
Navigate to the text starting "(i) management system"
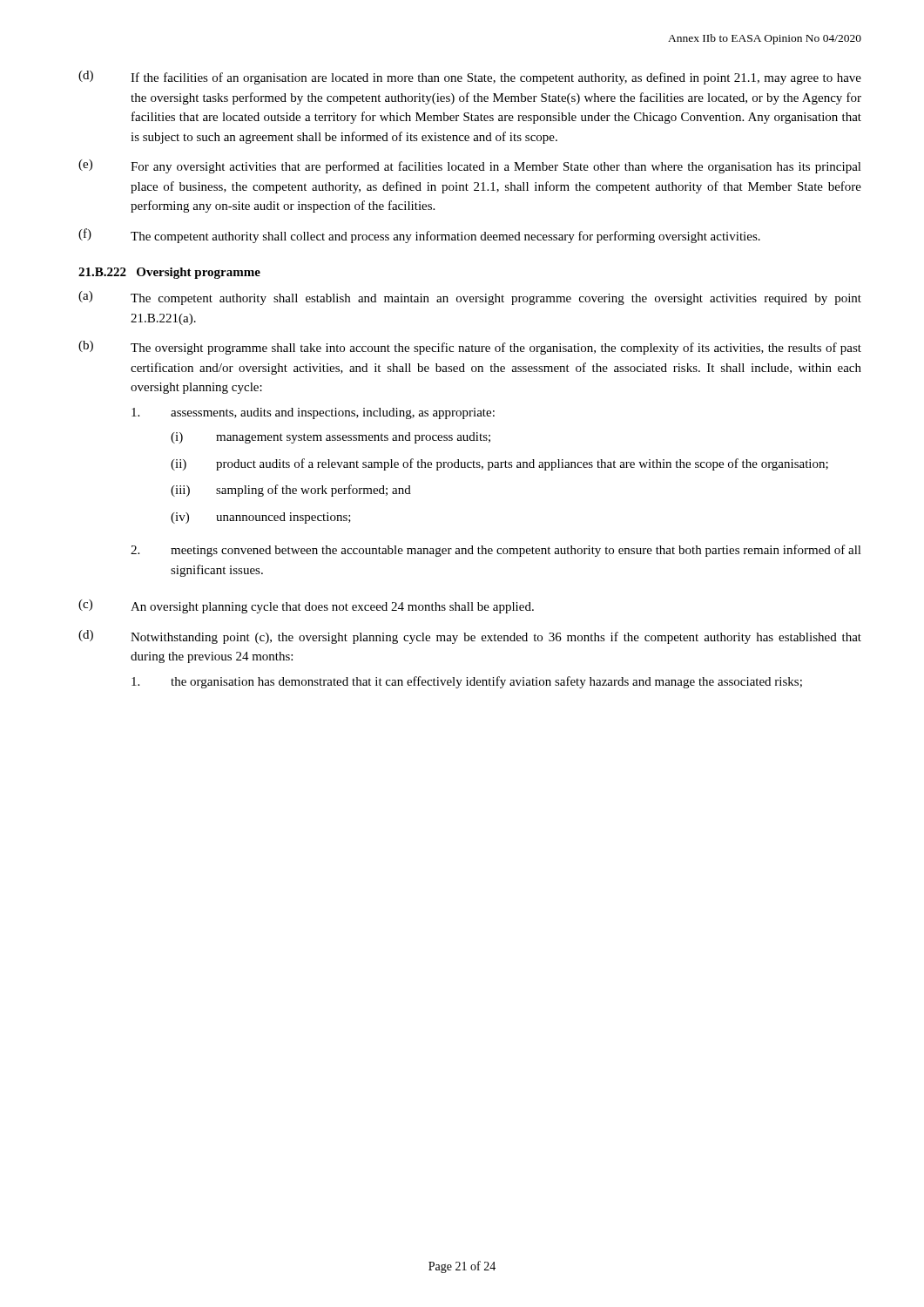pos(330,438)
